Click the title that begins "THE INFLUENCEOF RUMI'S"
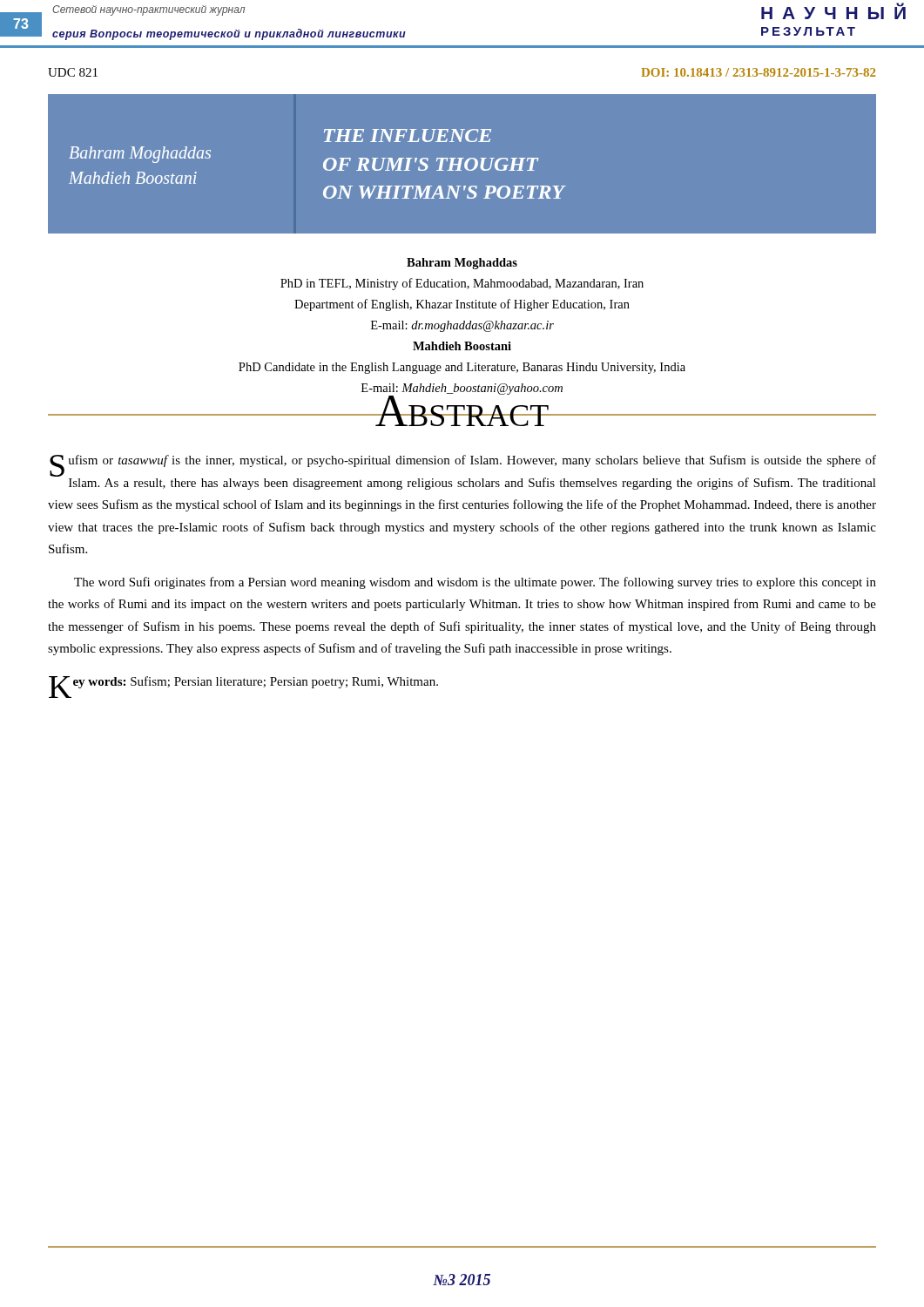The image size is (924, 1307). 408,135
